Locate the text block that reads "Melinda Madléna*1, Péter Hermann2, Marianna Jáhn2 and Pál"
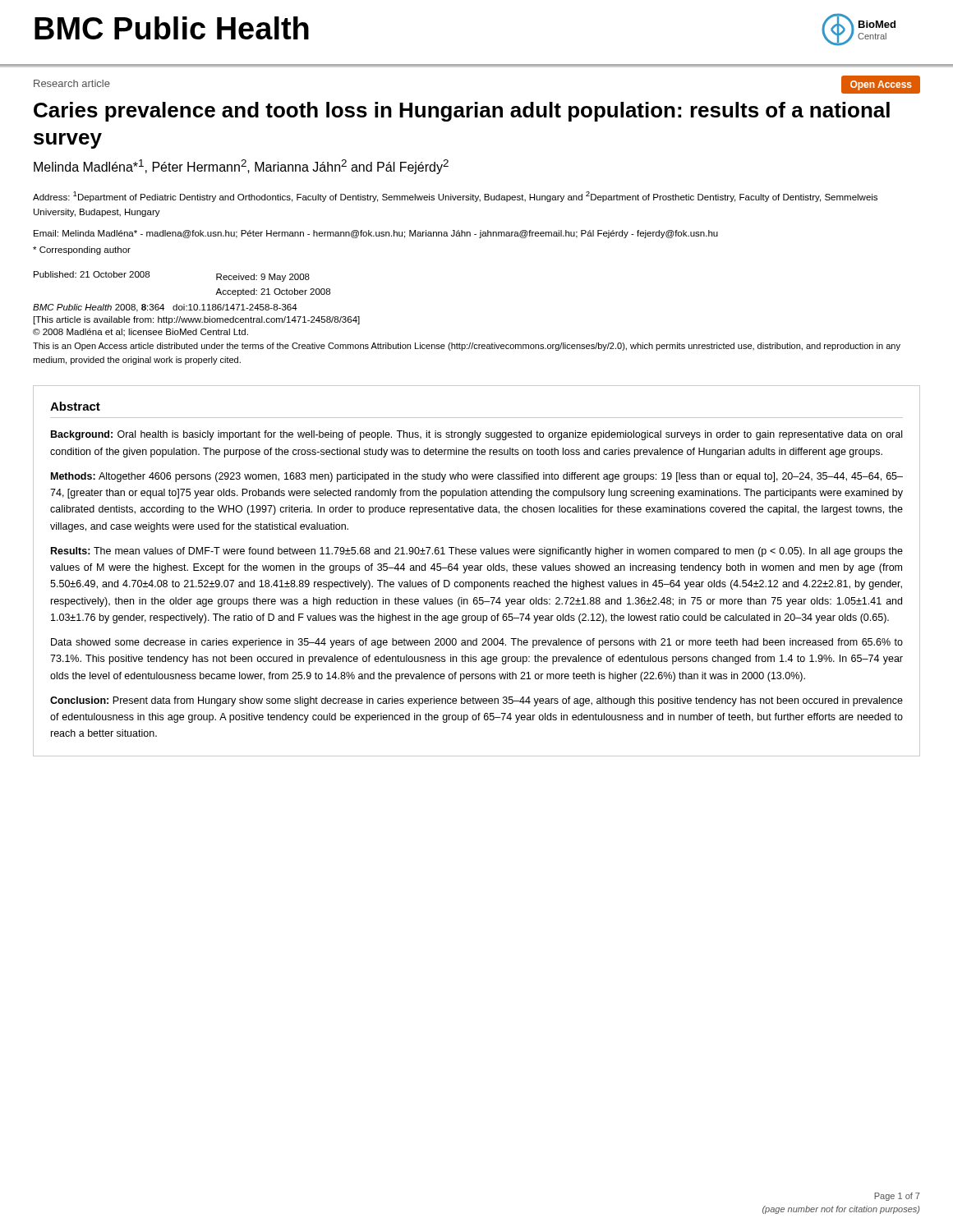The width and height of the screenshot is (953, 1232). tap(241, 166)
